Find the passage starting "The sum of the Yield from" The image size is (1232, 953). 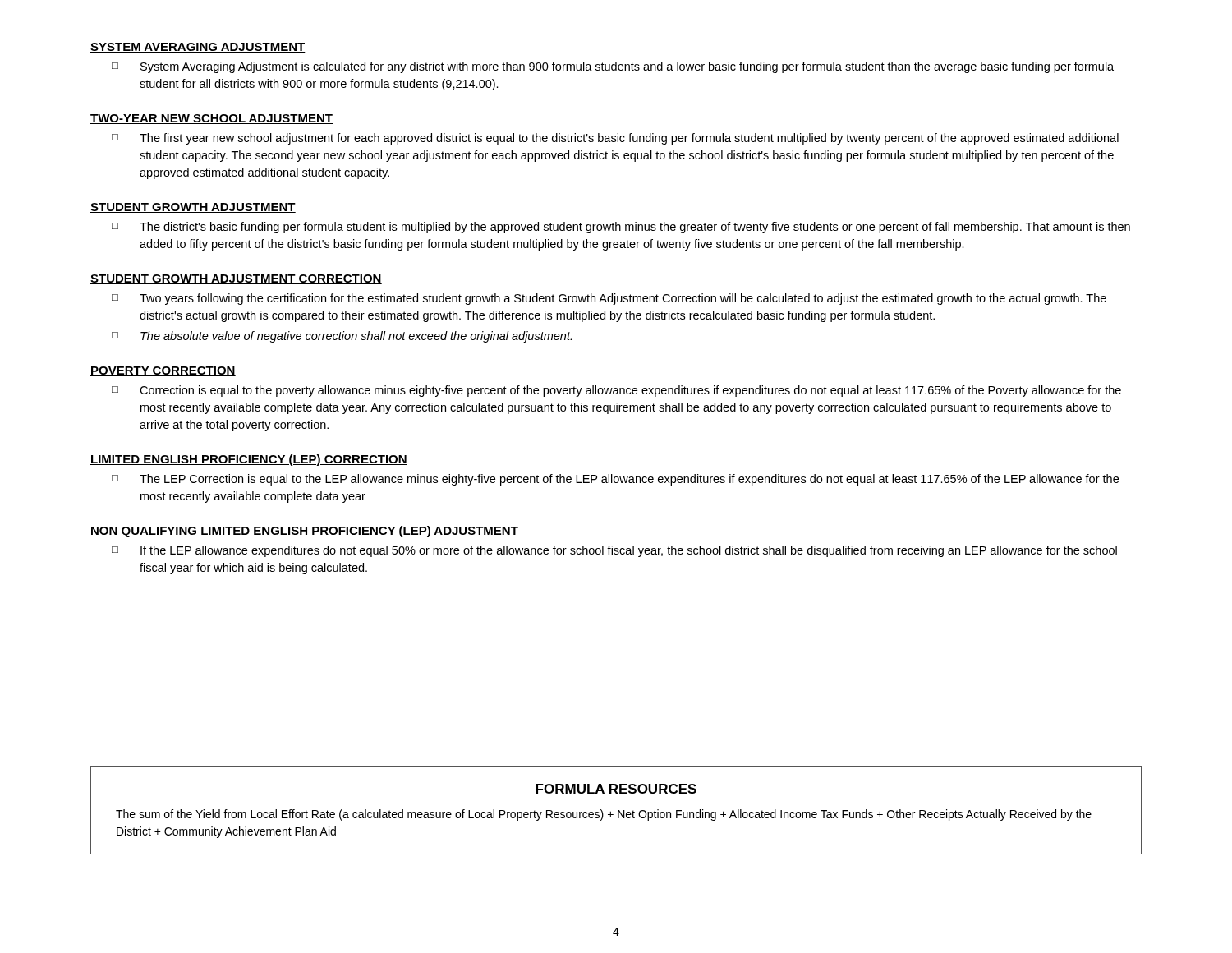[x=604, y=823]
